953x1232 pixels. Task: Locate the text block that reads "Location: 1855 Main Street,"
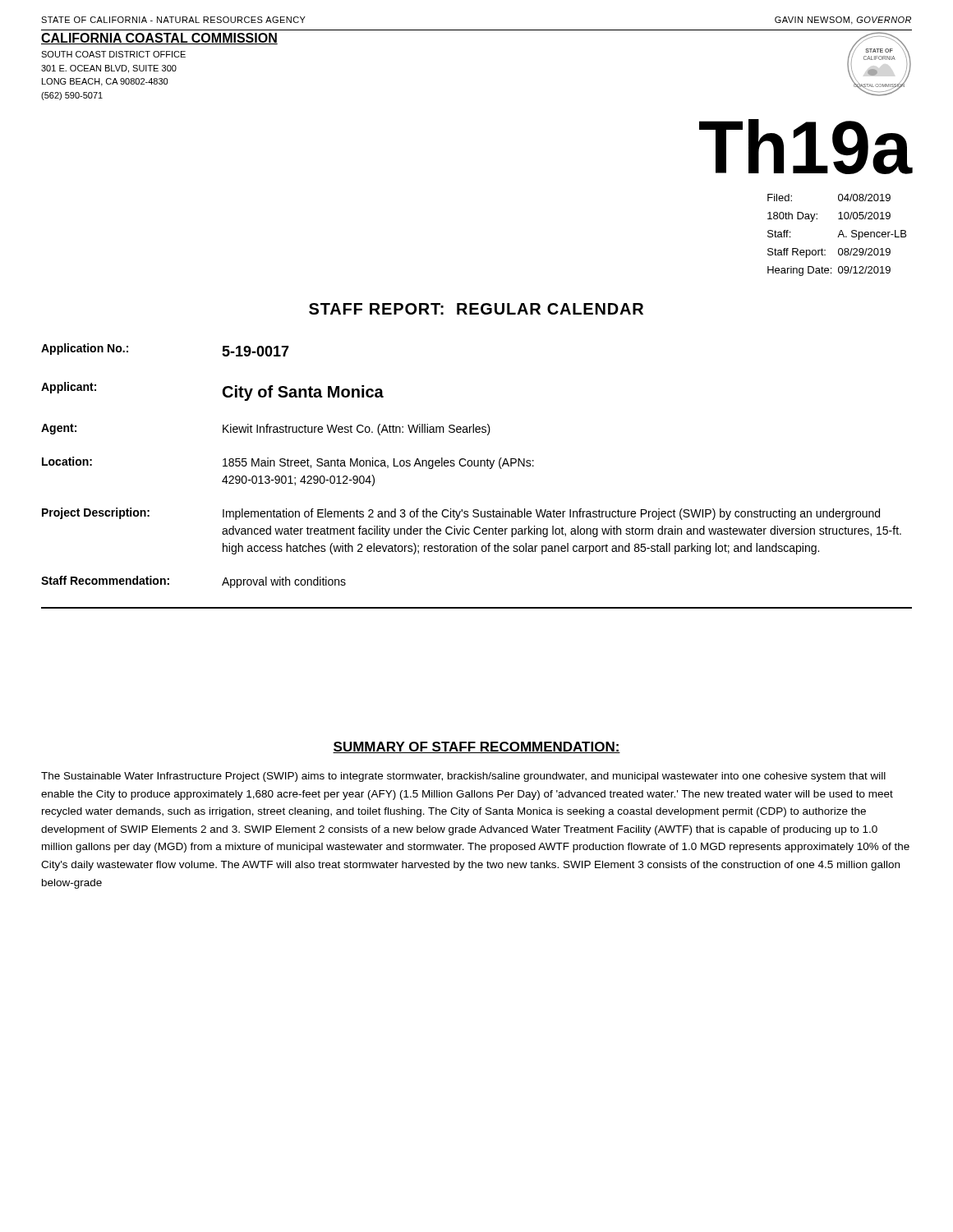pos(476,471)
